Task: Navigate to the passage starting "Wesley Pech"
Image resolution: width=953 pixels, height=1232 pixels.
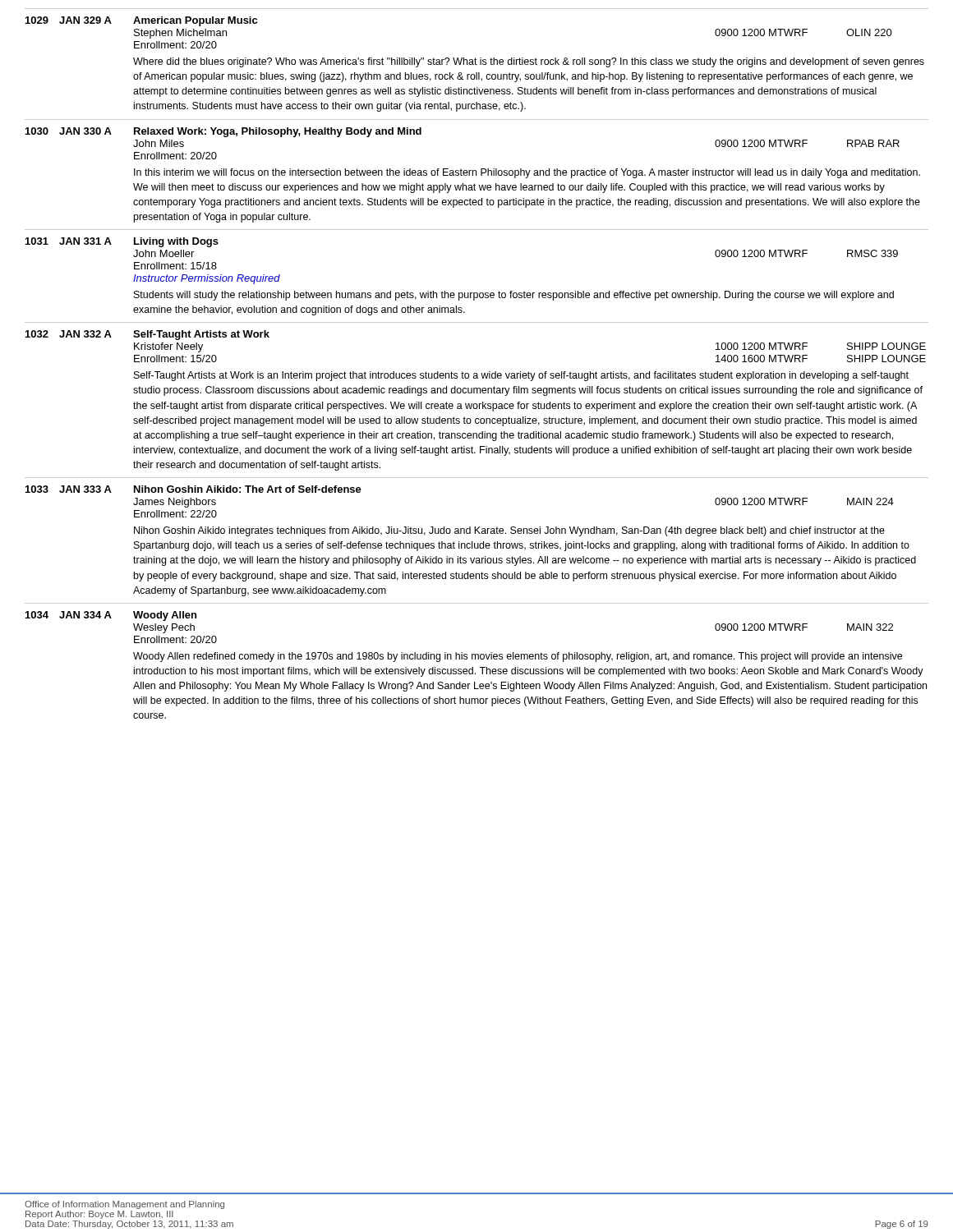Action: pyautogui.click(x=164, y=627)
